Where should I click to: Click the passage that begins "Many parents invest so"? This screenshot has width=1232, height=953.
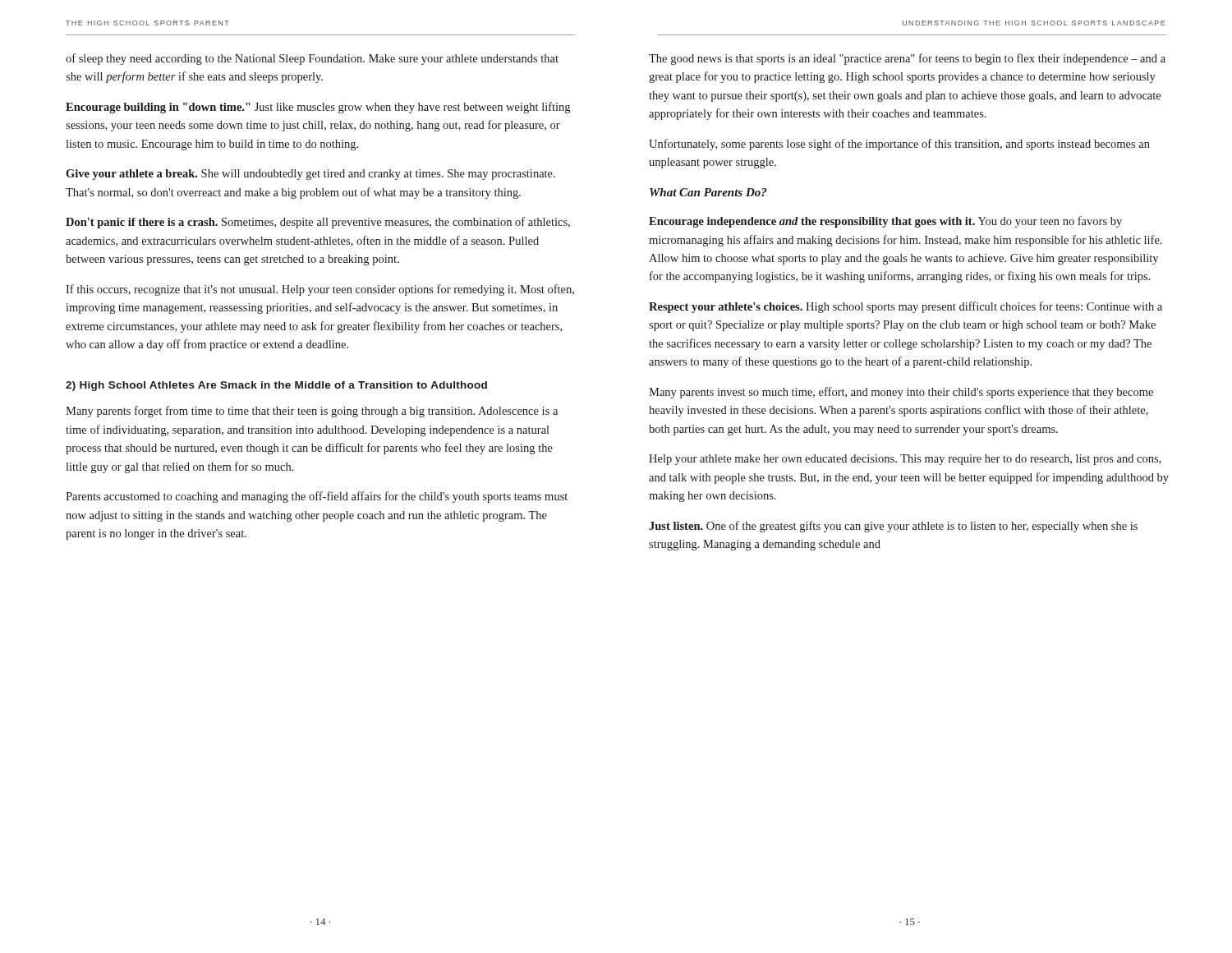pos(901,410)
